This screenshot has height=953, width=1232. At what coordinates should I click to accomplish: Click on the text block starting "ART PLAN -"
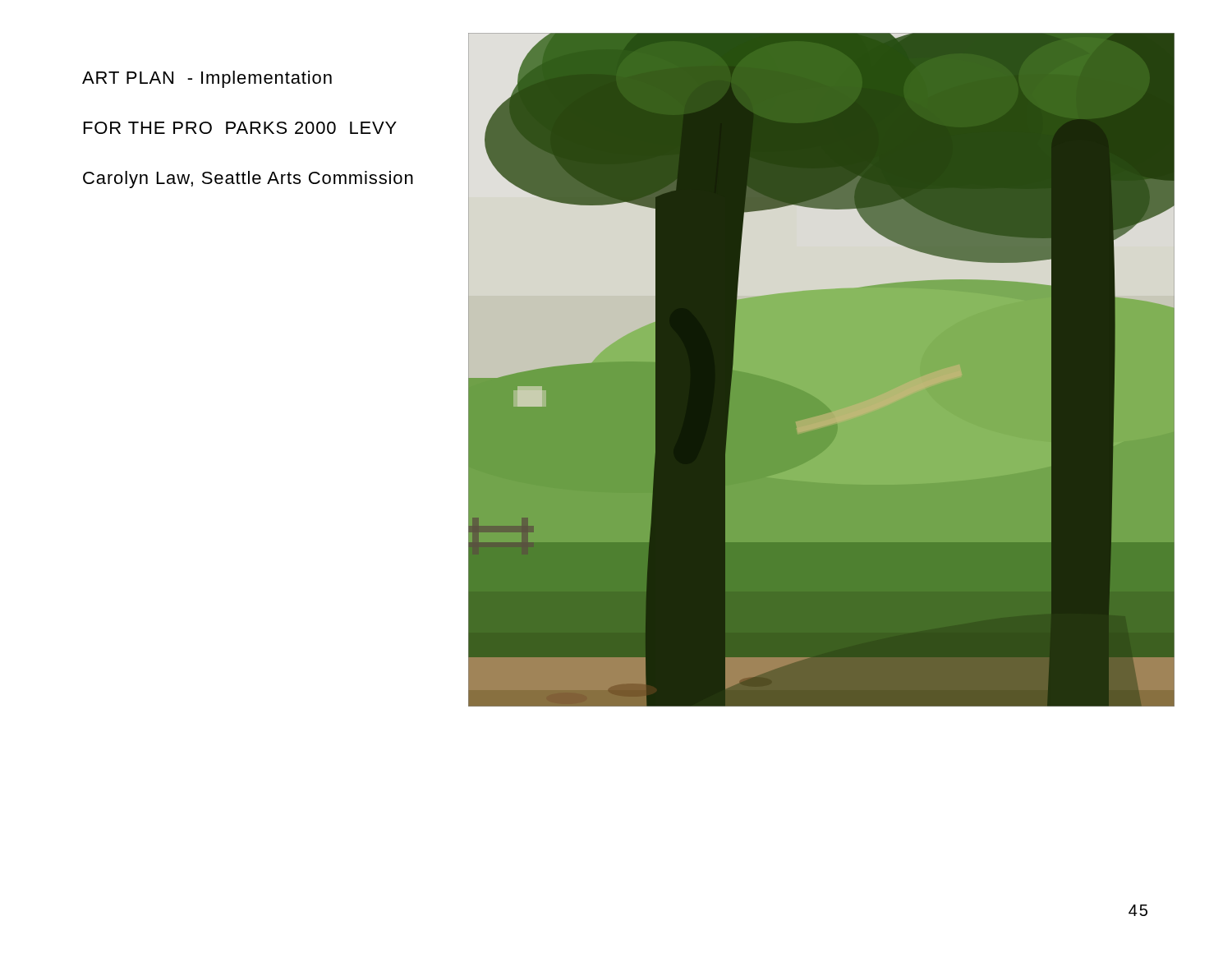point(208,78)
